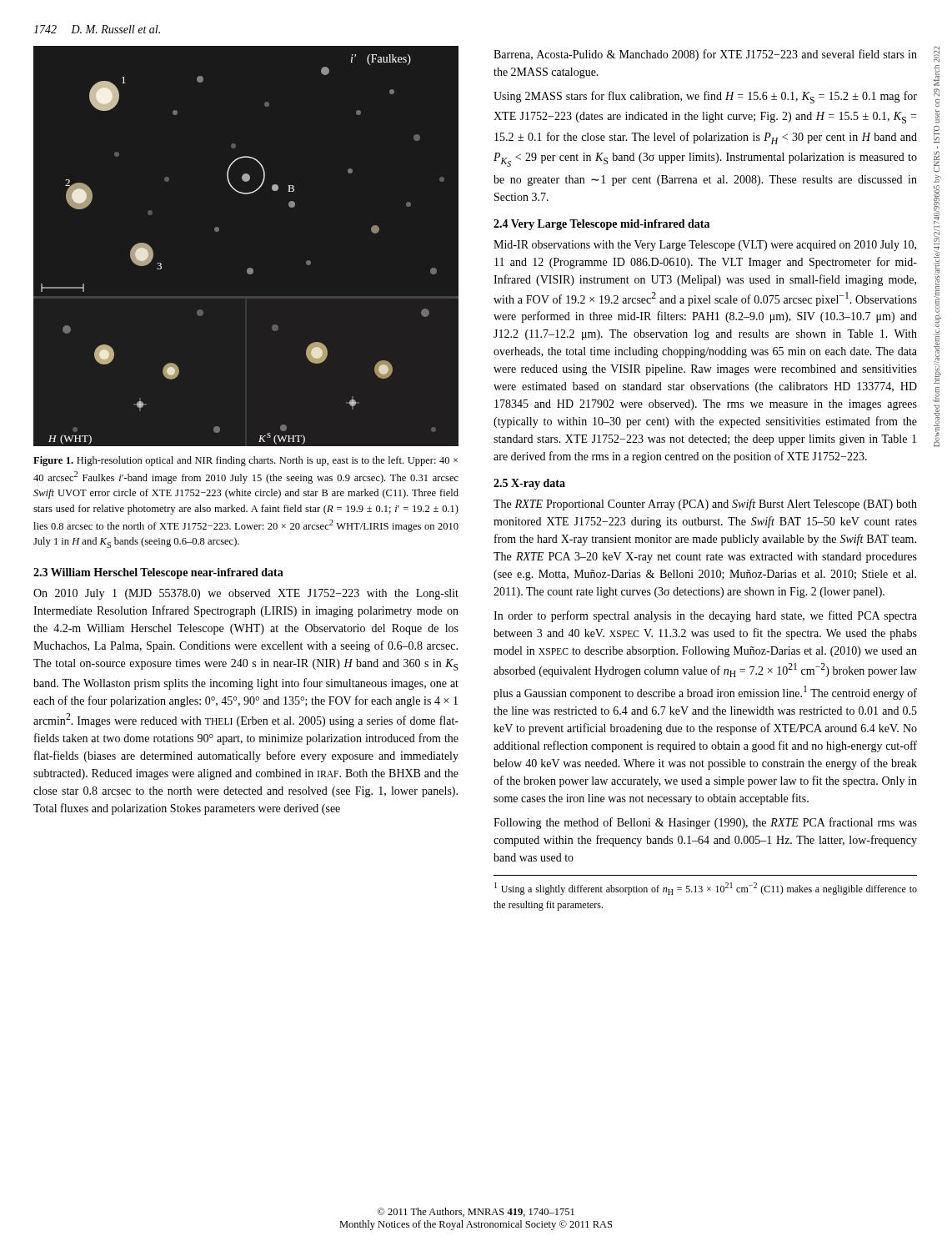Click on the text starting "2.4 Very Large Telescope mid-infrared data"
952x1251 pixels.
pos(602,224)
